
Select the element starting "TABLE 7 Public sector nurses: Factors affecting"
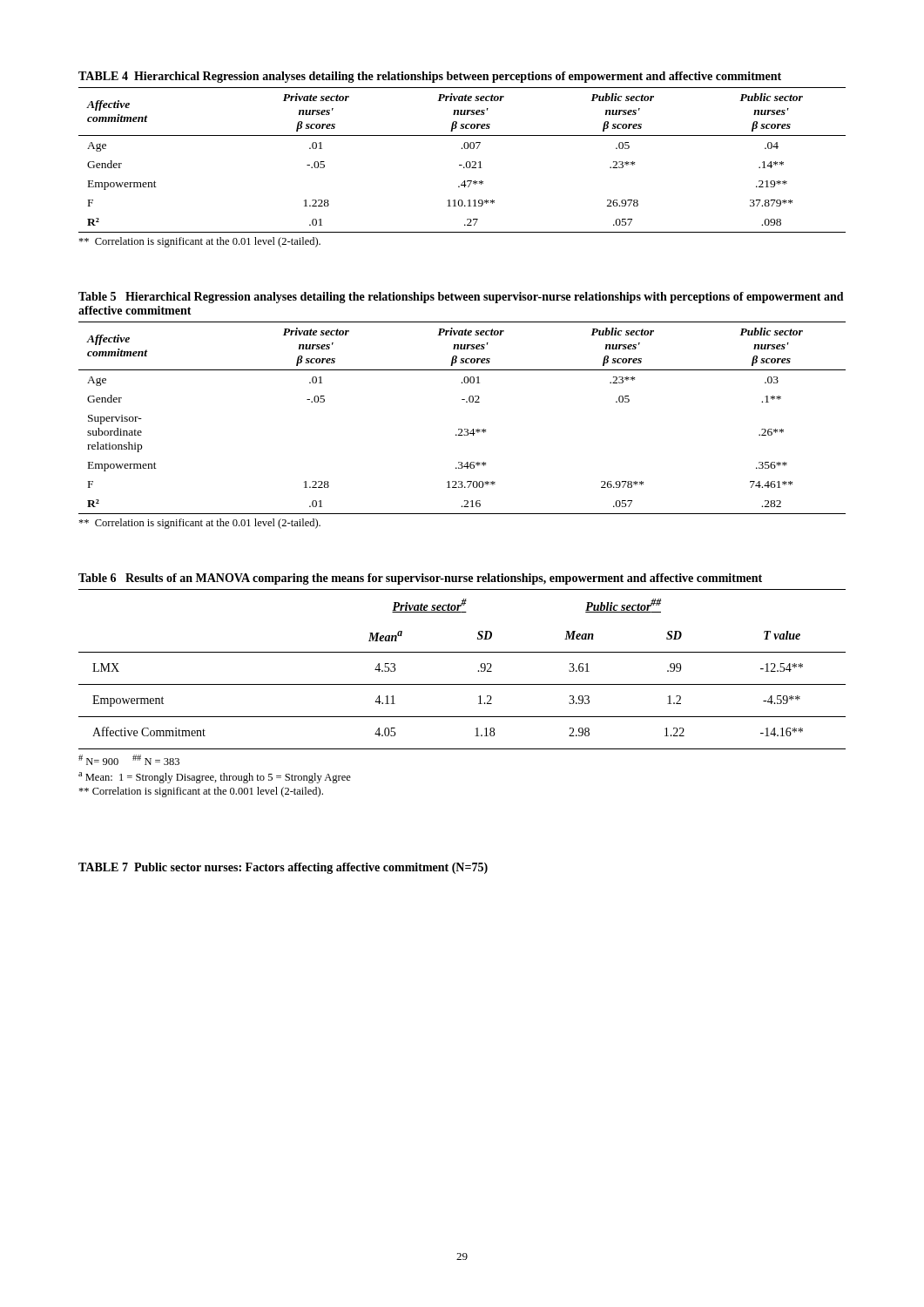click(283, 867)
